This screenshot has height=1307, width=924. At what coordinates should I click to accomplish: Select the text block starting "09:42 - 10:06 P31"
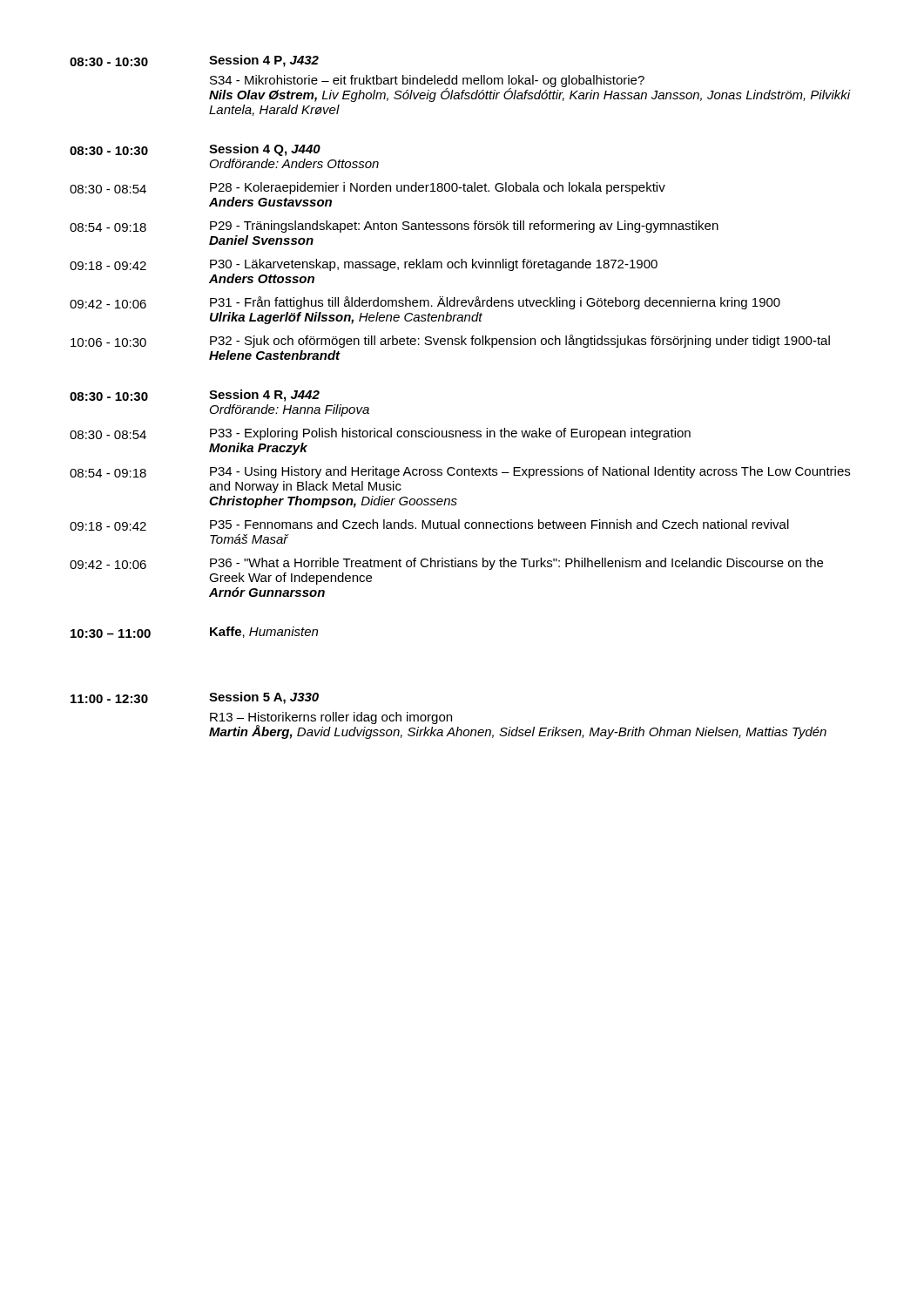[x=462, y=309]
